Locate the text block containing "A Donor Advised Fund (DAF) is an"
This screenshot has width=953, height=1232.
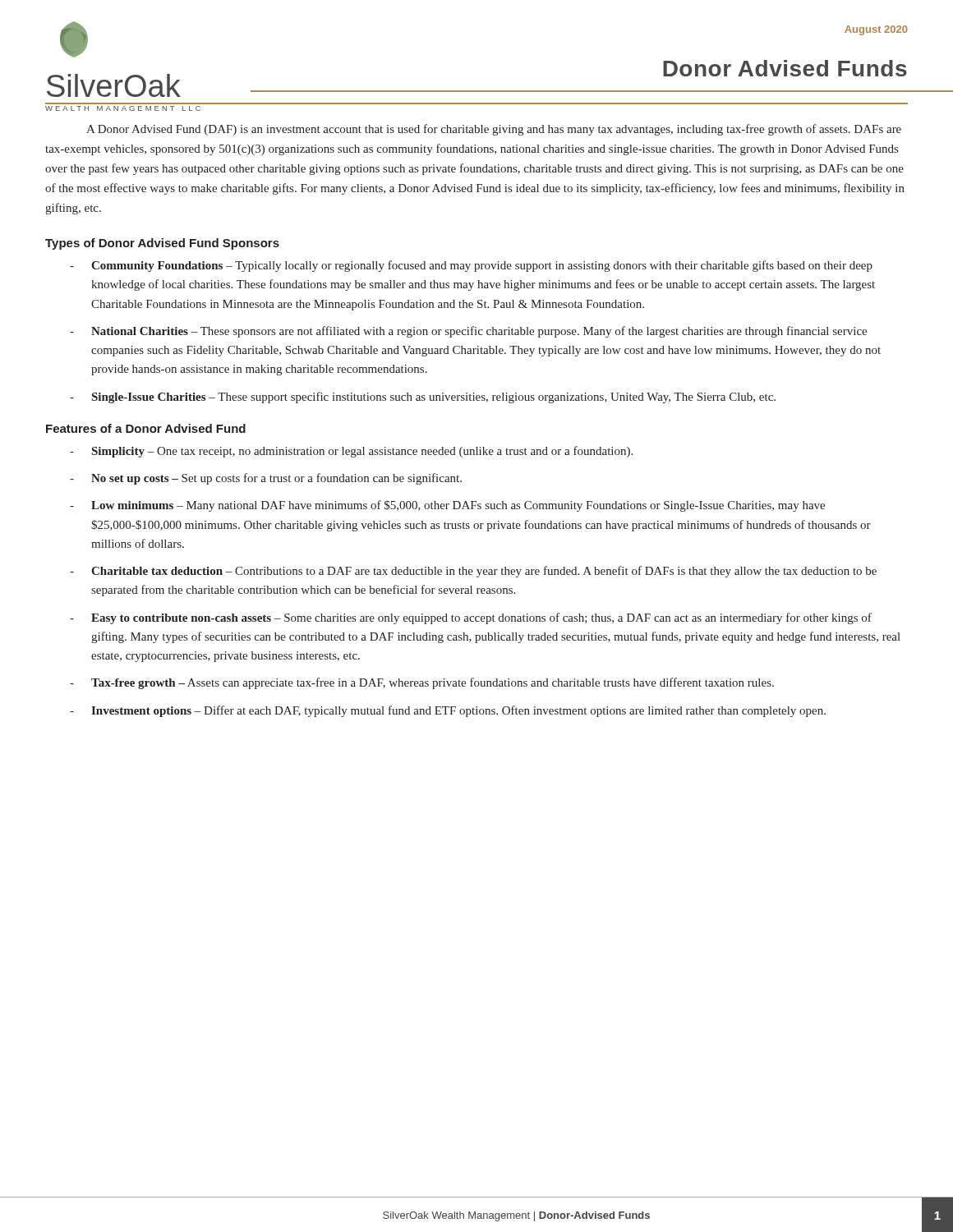(x=476, y=168)
